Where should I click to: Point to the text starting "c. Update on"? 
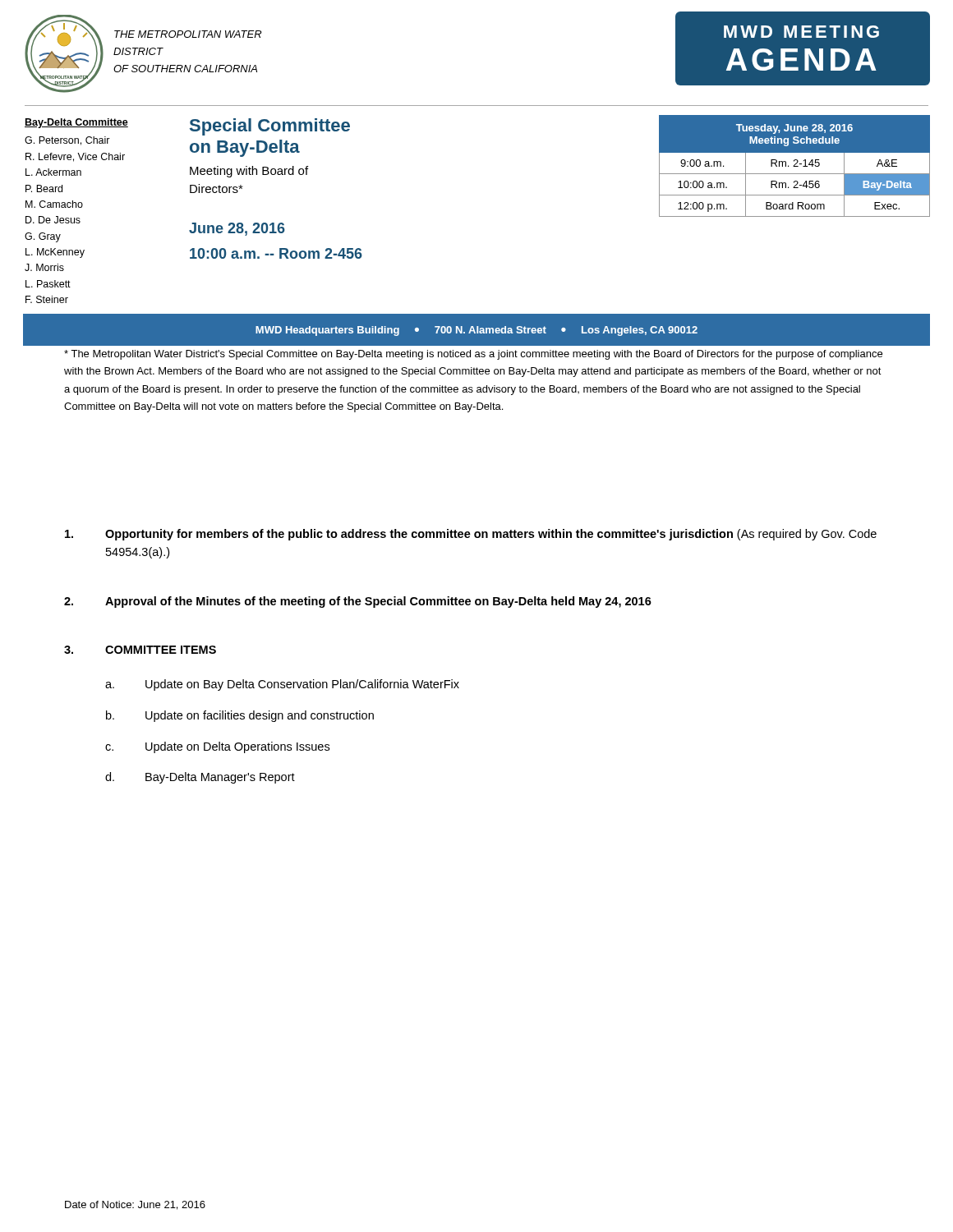click(x=218, y=747)
